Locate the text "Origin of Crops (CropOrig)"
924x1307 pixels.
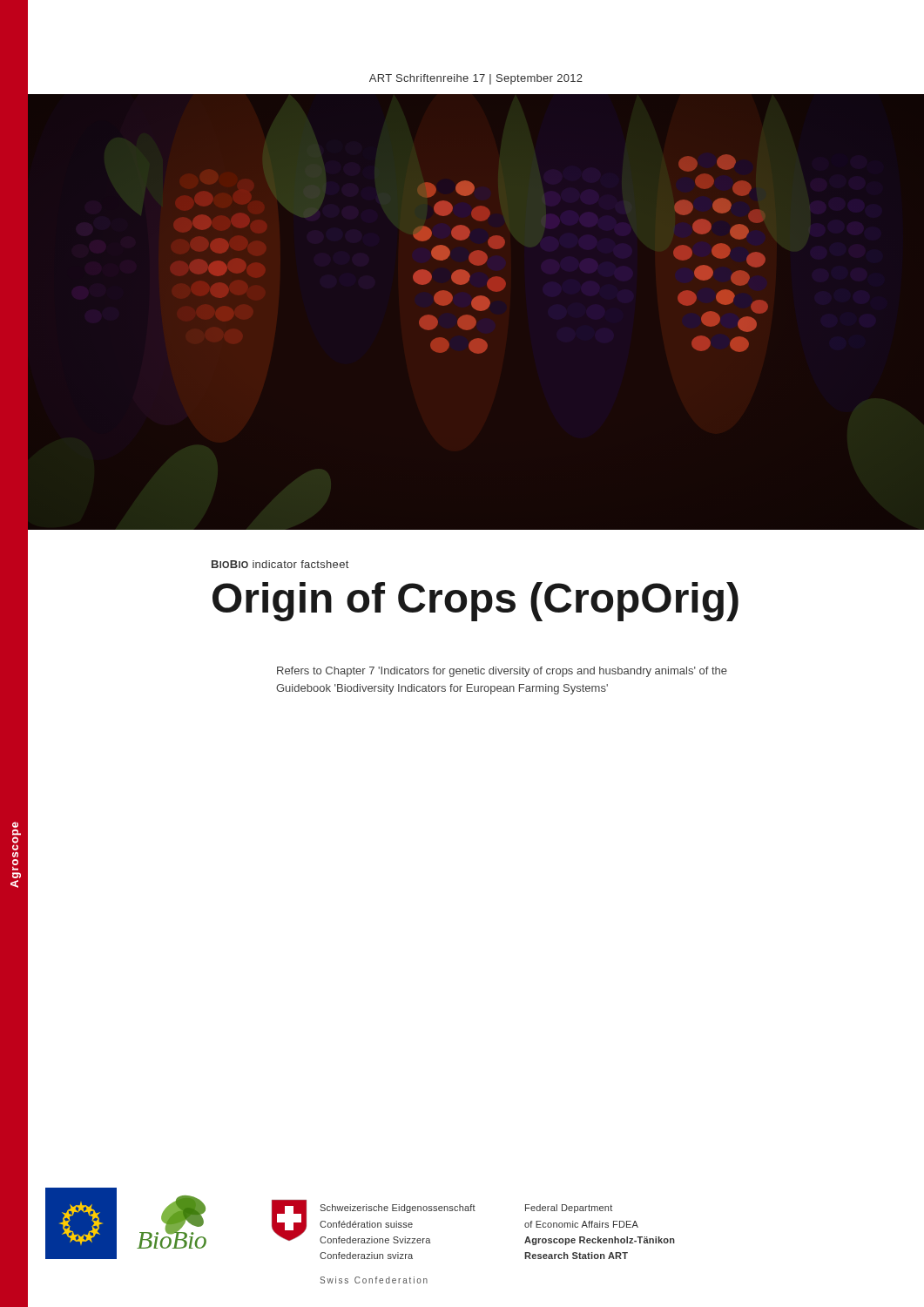(475, 599)
